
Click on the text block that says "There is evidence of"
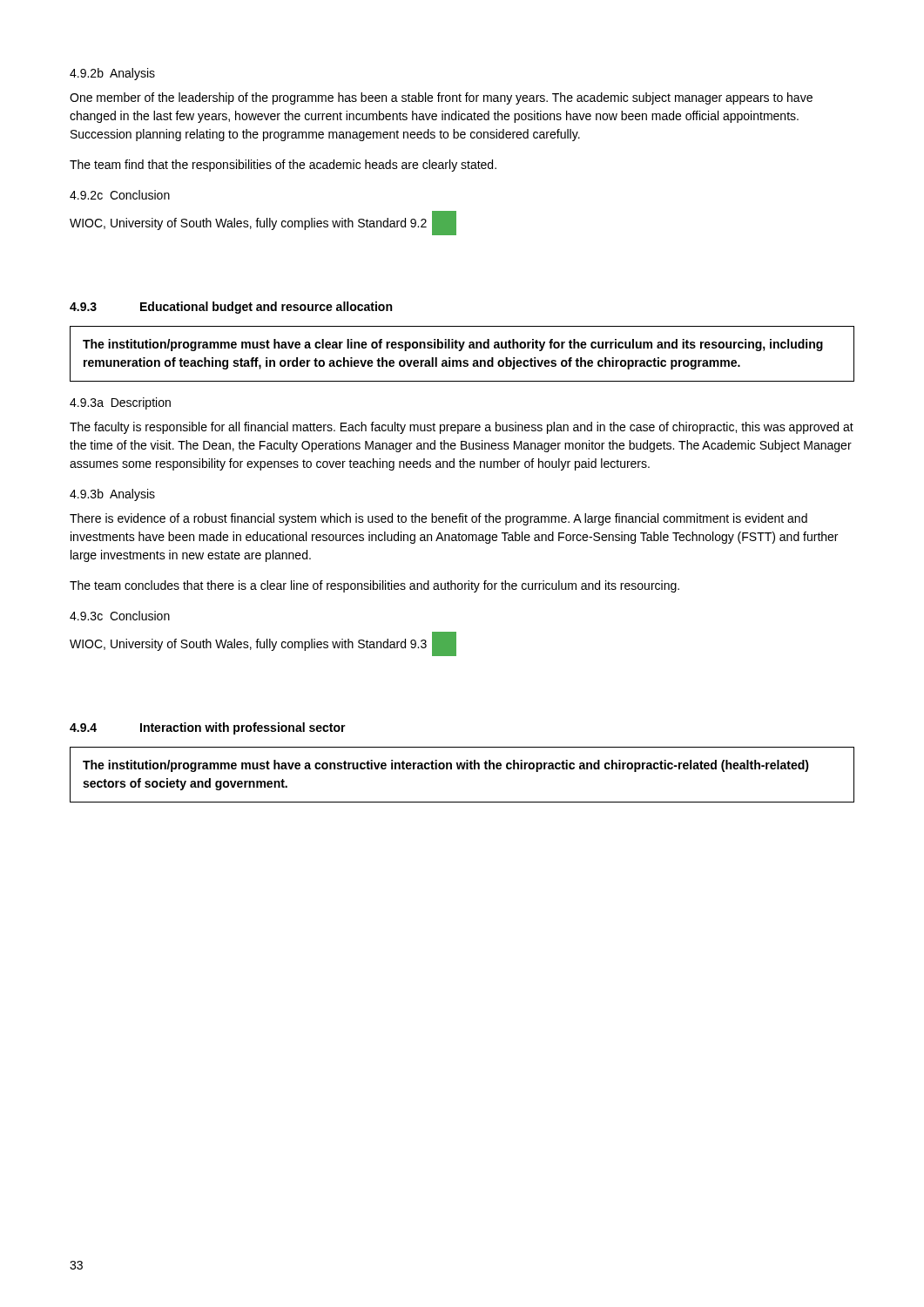point(454,537)
